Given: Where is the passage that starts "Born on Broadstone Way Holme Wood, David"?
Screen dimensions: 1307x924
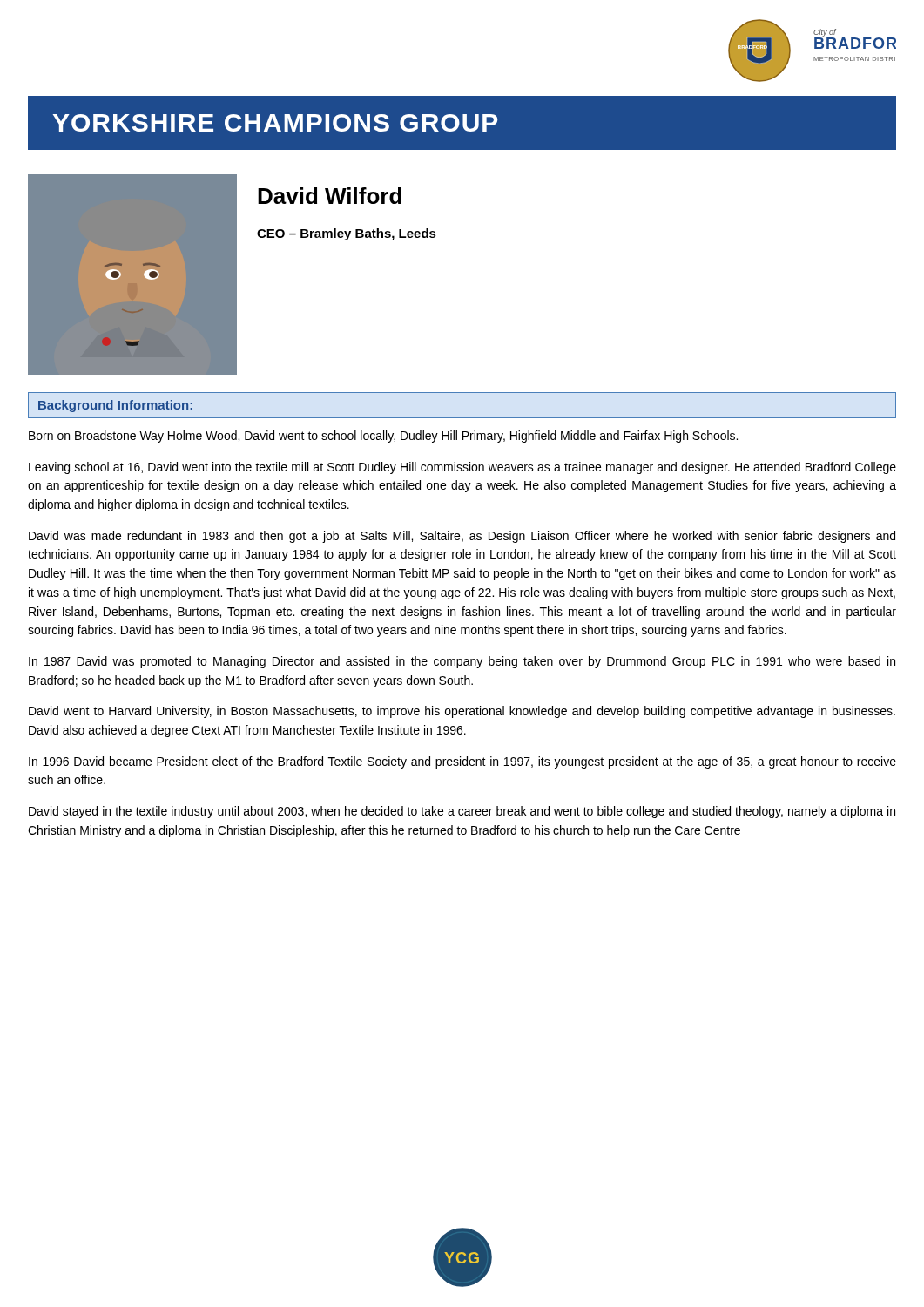Looking at the screenshot, I should (383, 436).
